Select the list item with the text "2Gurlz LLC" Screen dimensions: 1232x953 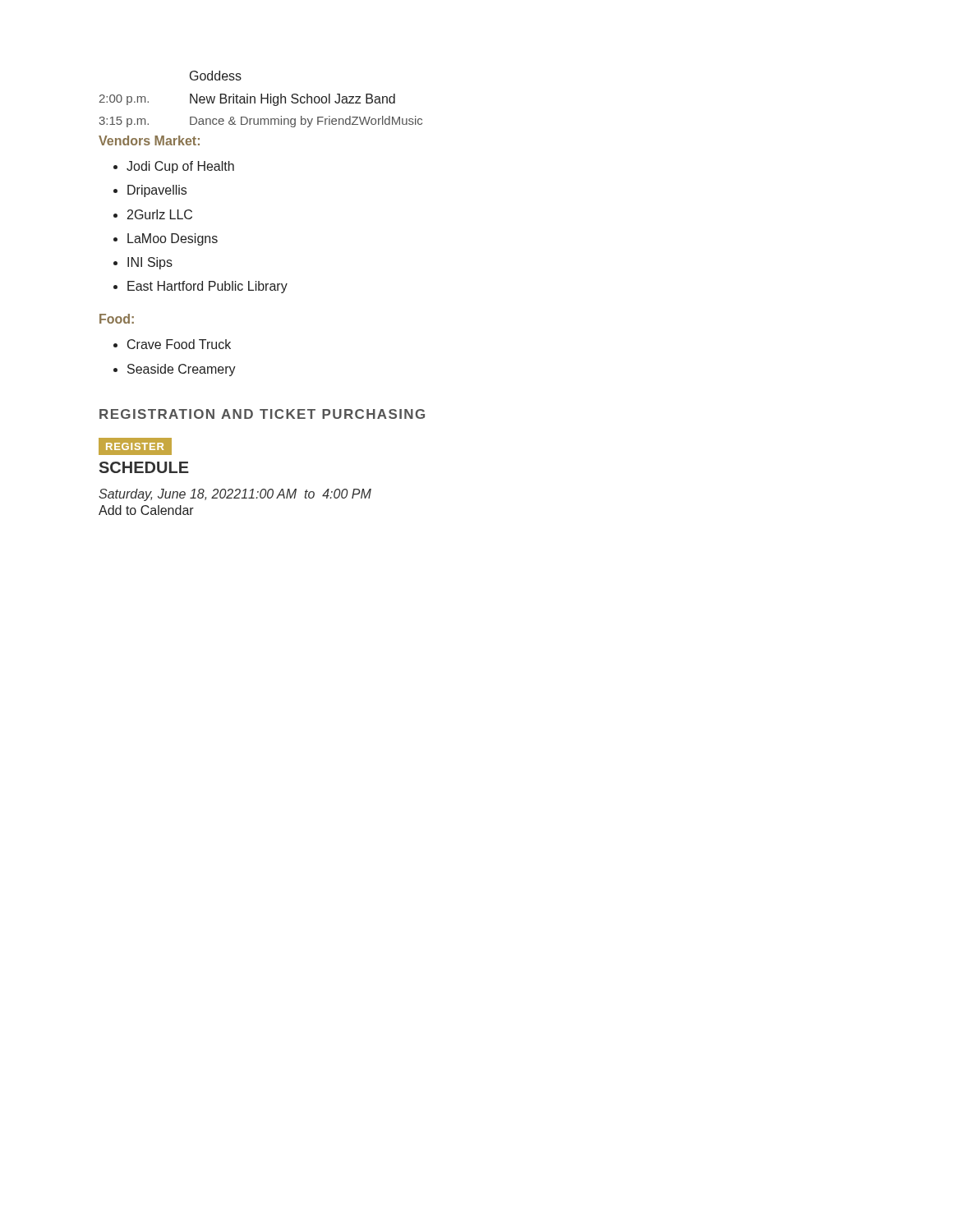[x=160, y=214]
